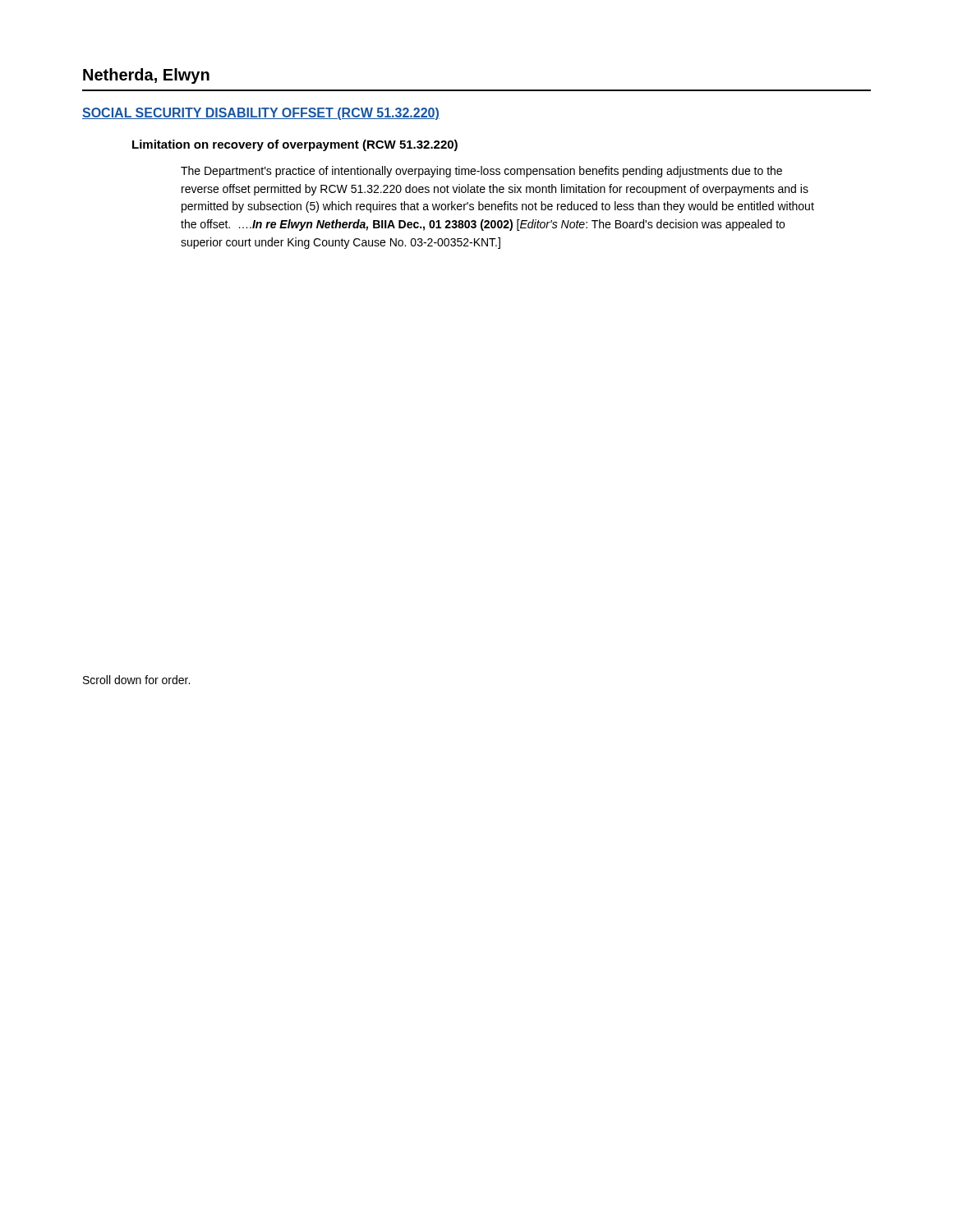Locate the text containing "Scroll down for order."
Image resolution: width=953 pixels, height=1232 pixels.
point(137,680)
